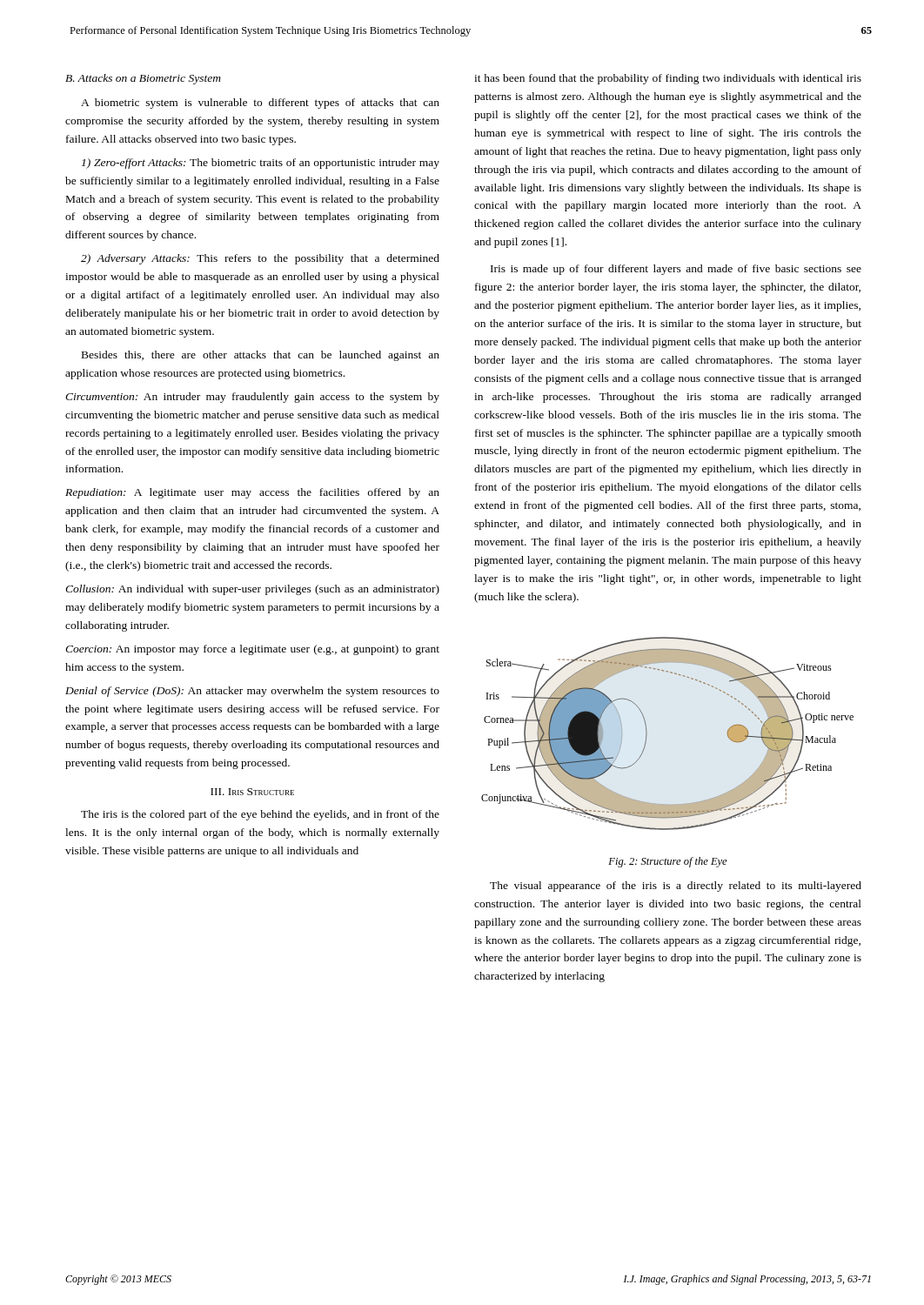Find the element starting "The visual appearance of the iris"
The width and height of the screenshot is (924, 1305).
coord(668,931)
